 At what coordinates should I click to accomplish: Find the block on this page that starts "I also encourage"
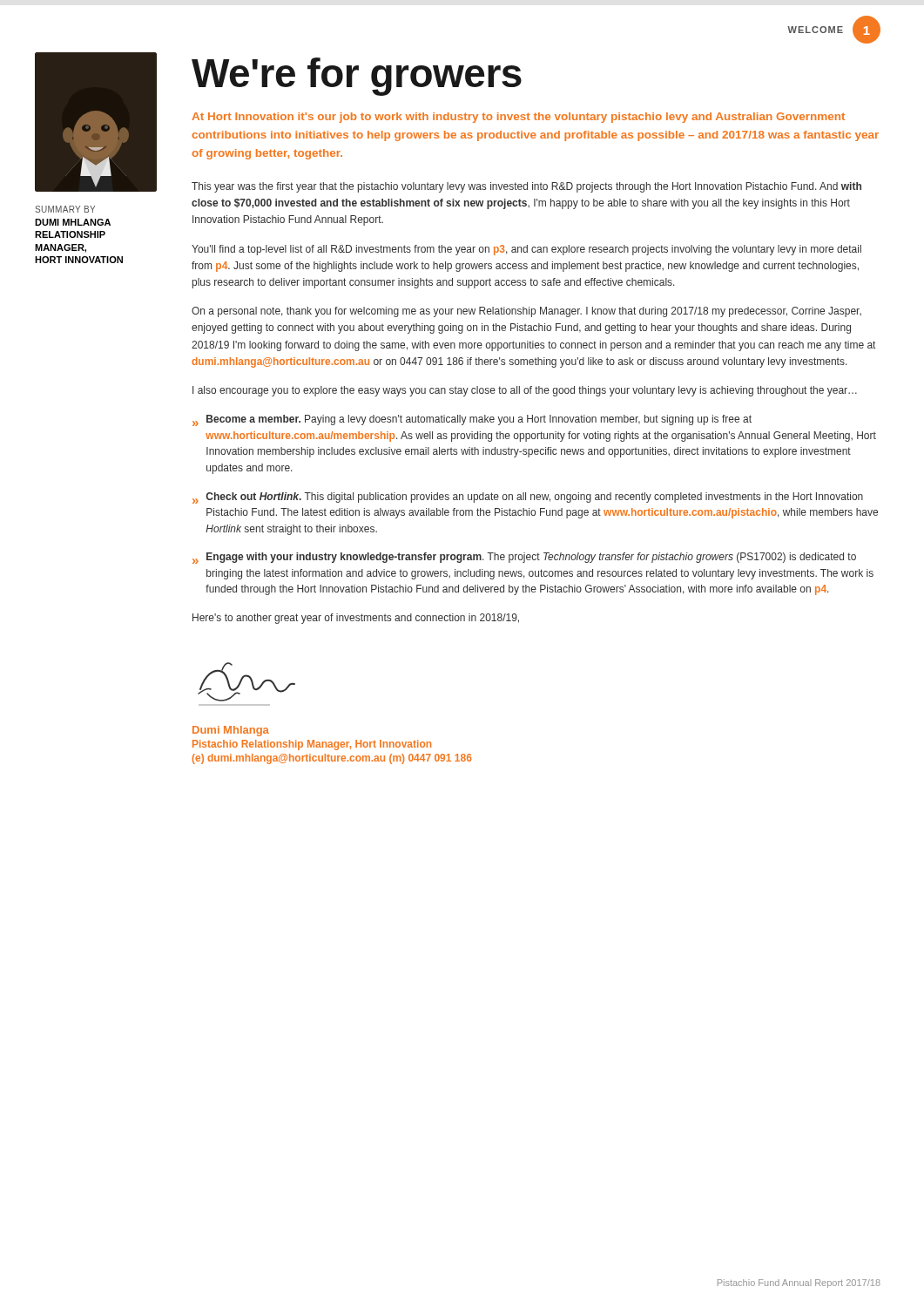click(x=525, y=390)
